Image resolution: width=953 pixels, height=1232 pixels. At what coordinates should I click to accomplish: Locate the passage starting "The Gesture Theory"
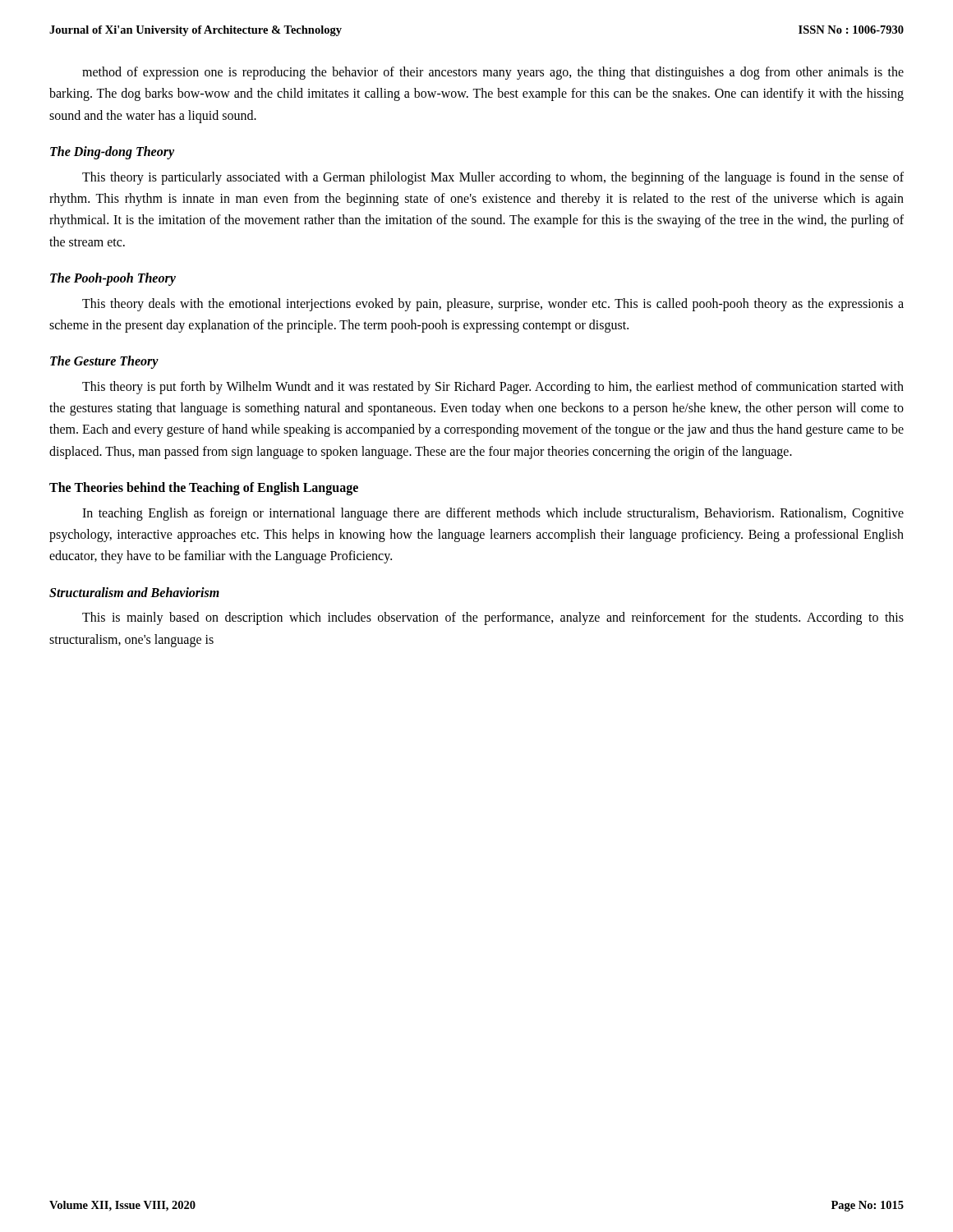tap(104, 361)
